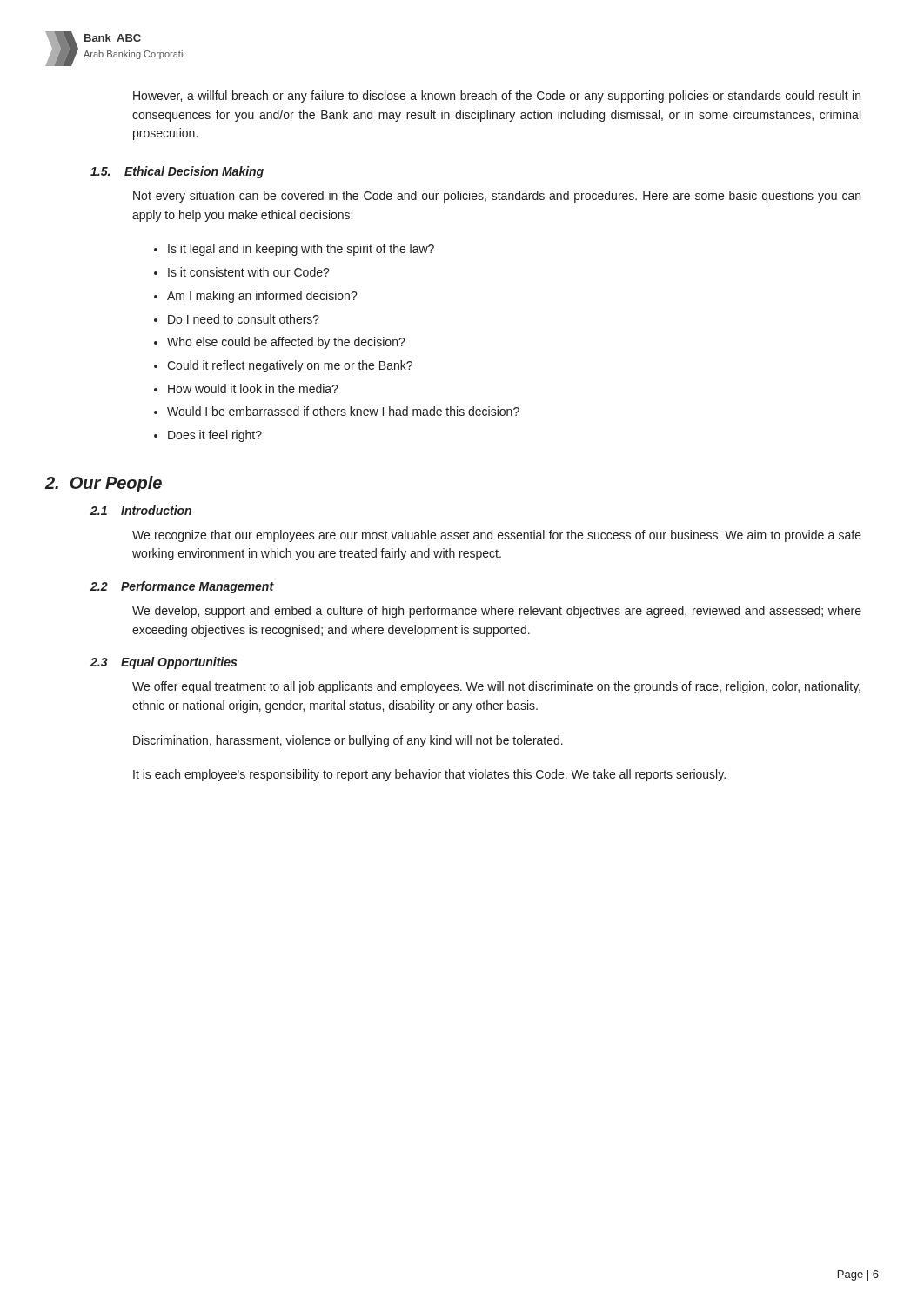Select the text block containing "However, a willful breach or any failure"
Image resolution: width=924 pixels, height=1305 pixels.
point(497,115)
